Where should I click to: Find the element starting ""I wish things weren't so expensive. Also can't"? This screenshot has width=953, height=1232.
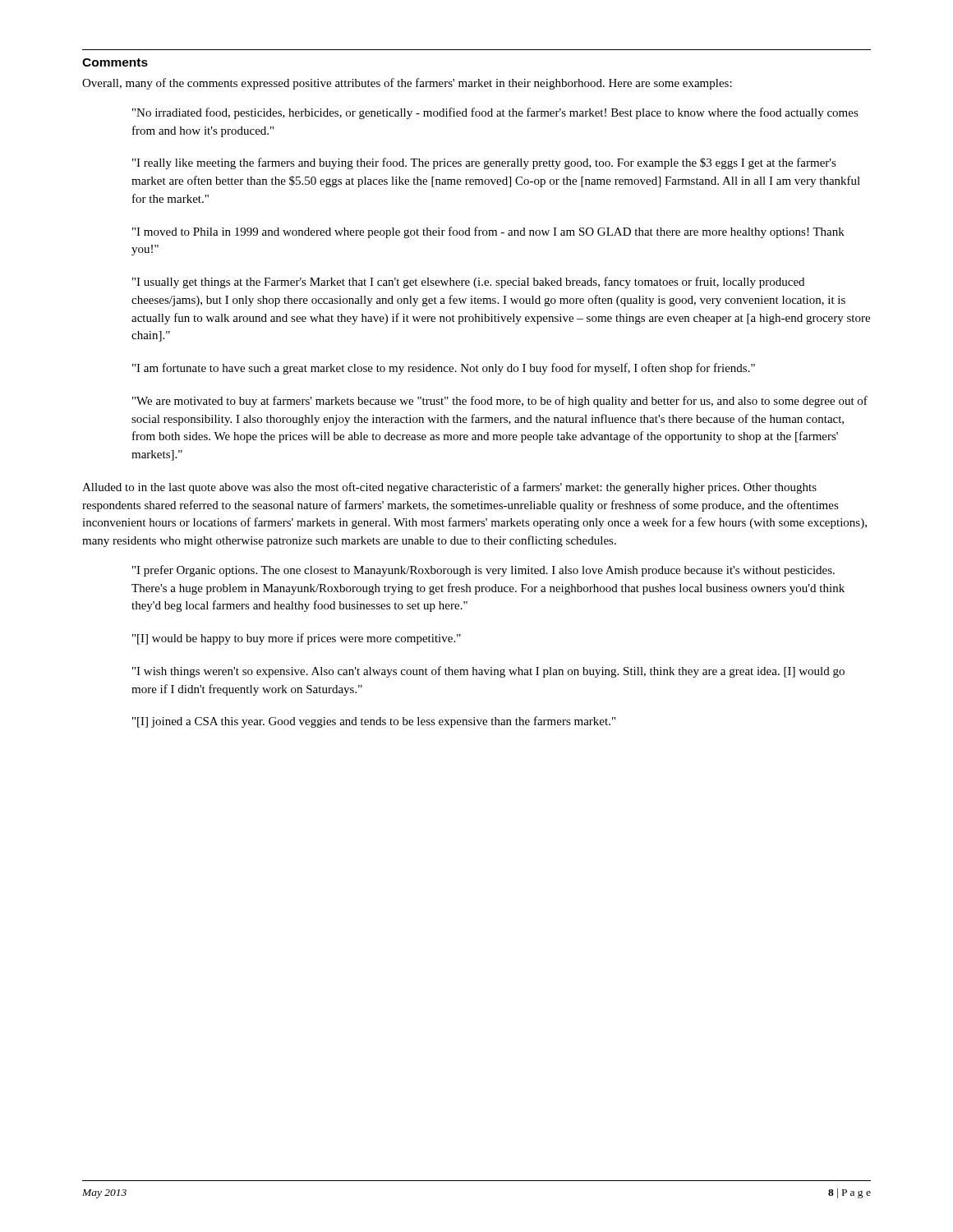[488, 680]
